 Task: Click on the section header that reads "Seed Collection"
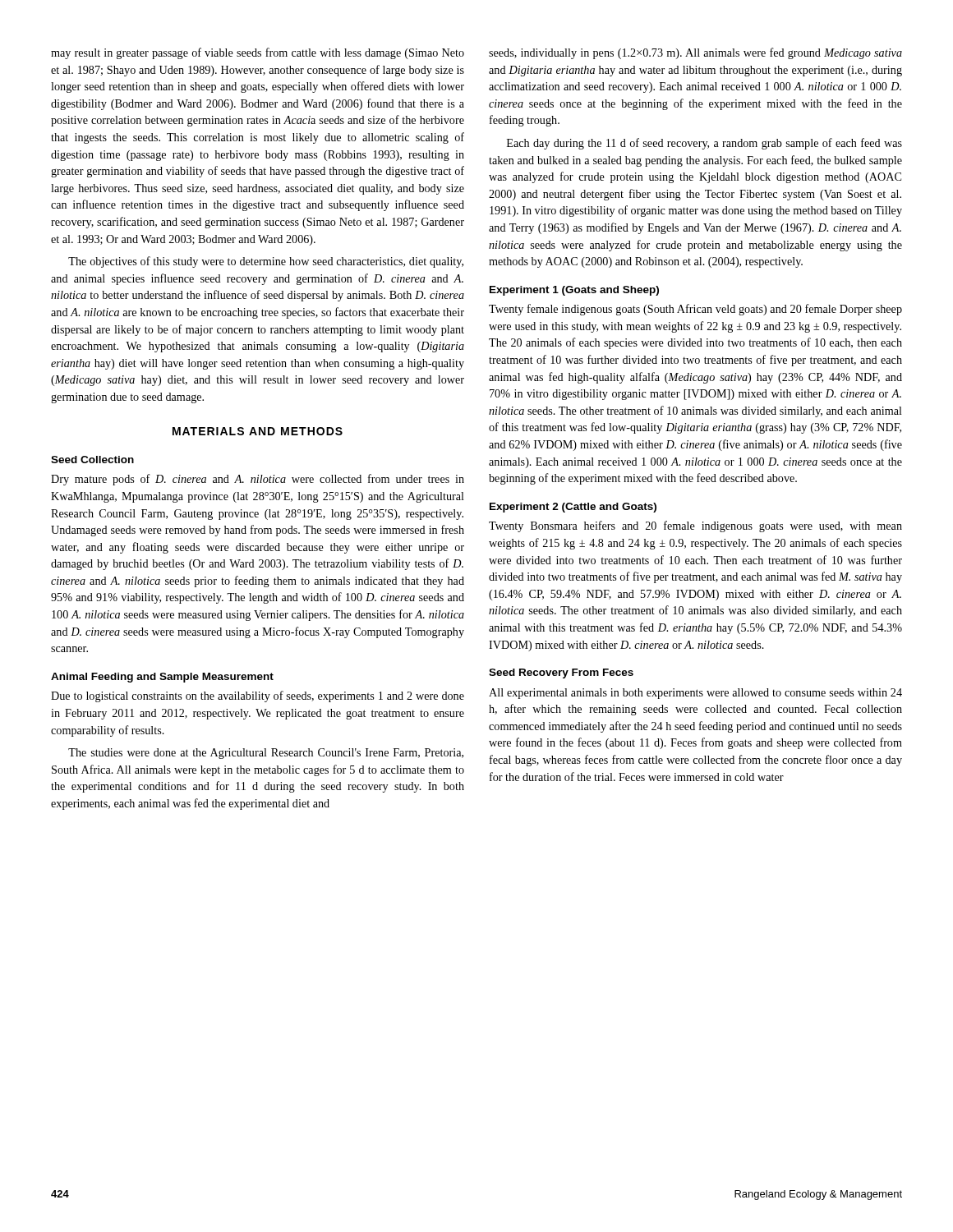tap(92, 460)
